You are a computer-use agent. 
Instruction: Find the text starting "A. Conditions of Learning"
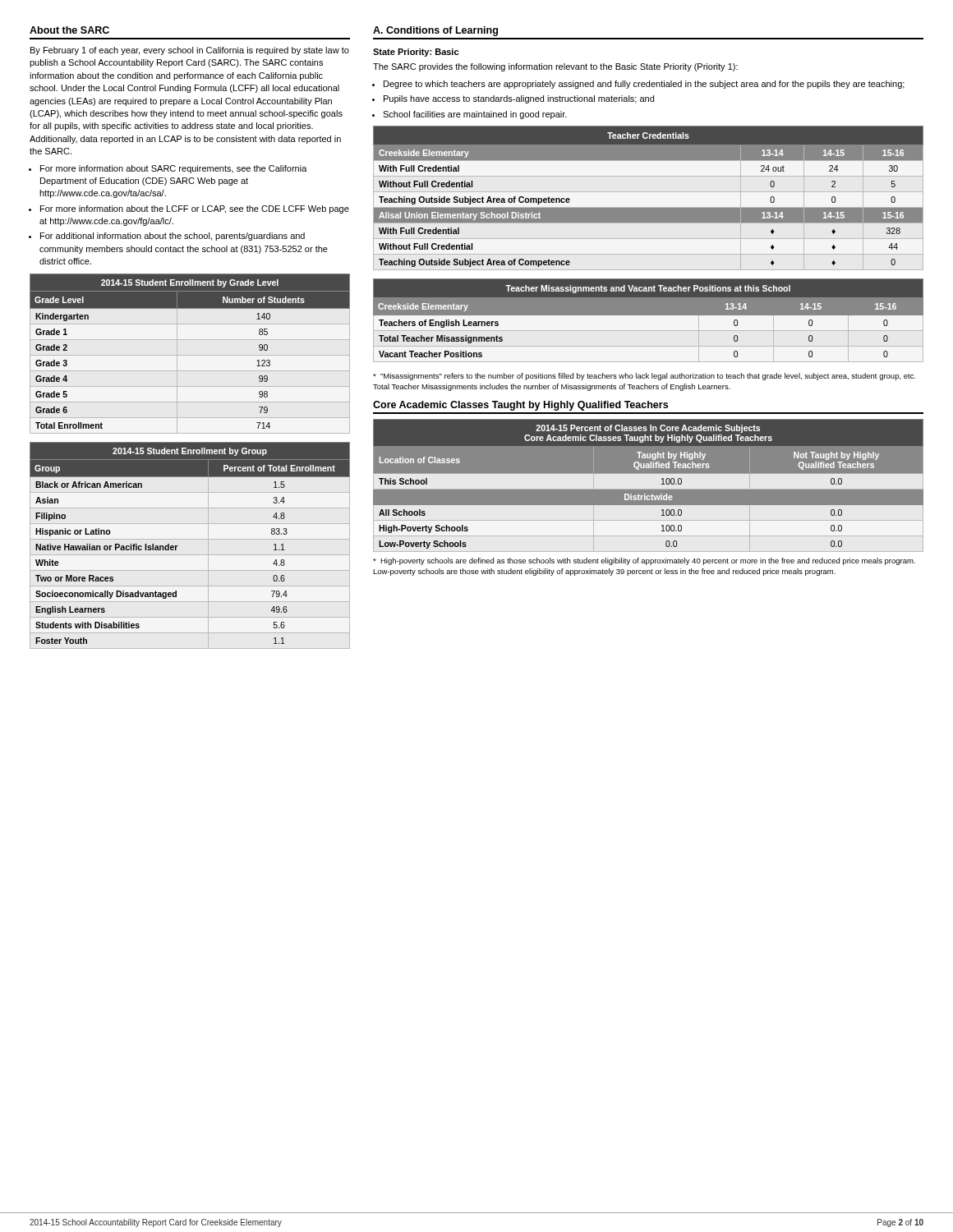click(648, 32)
